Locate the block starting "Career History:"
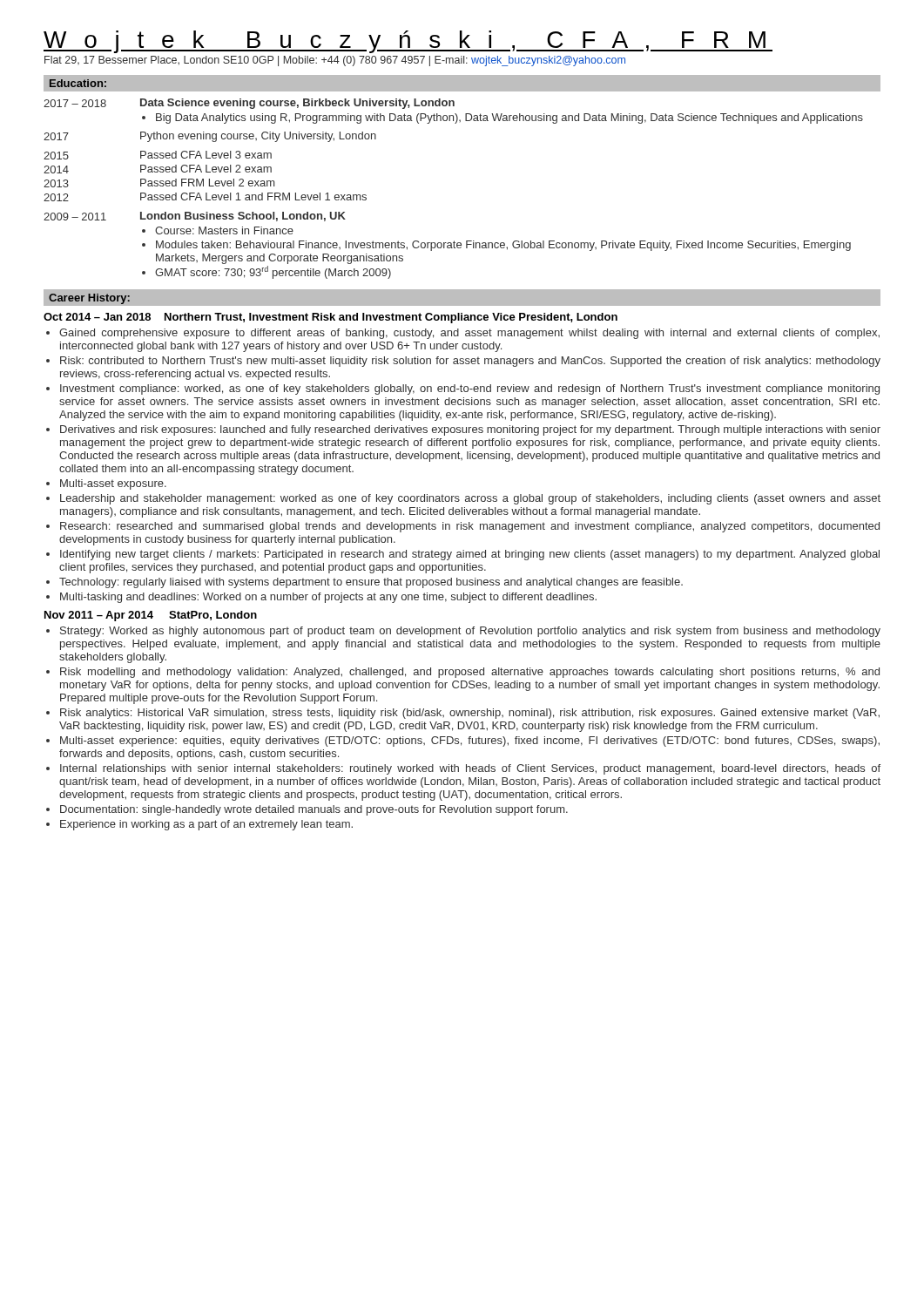This screenshot has width=924, height=1307. [90, 298]
